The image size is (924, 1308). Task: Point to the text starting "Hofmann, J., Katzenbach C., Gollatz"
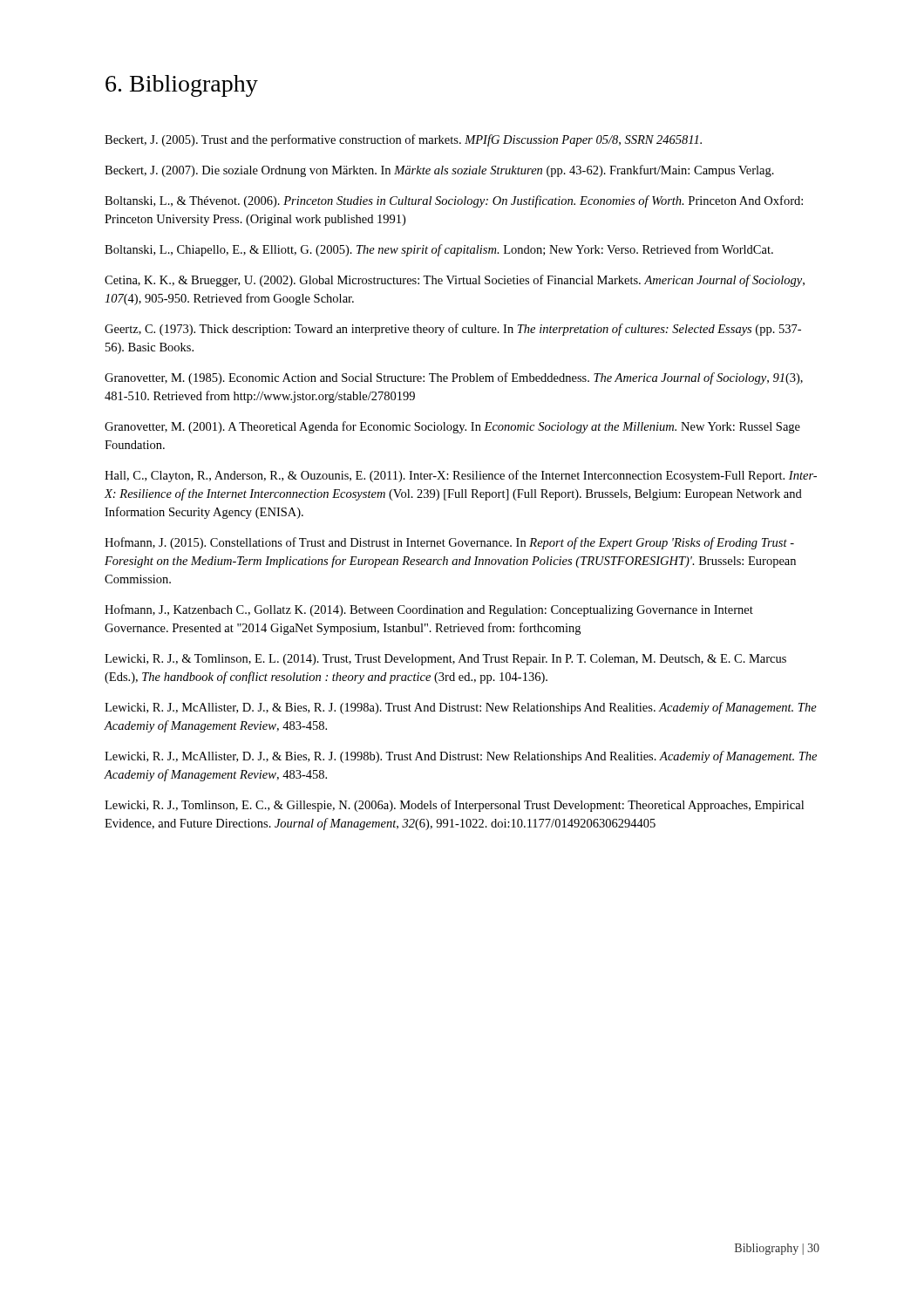(429, 619)
